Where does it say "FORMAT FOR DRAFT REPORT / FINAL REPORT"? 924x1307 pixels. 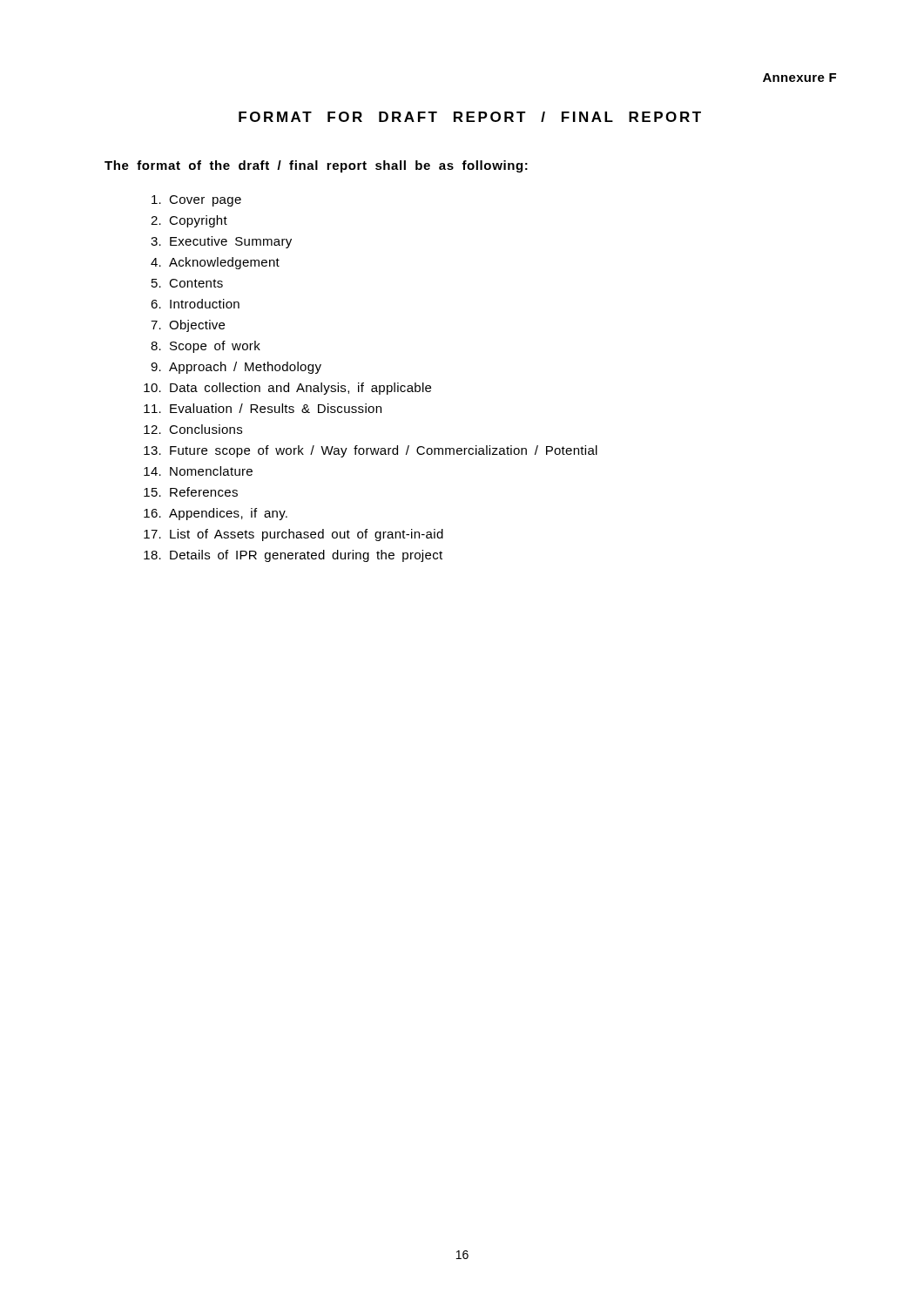(471, 117)
